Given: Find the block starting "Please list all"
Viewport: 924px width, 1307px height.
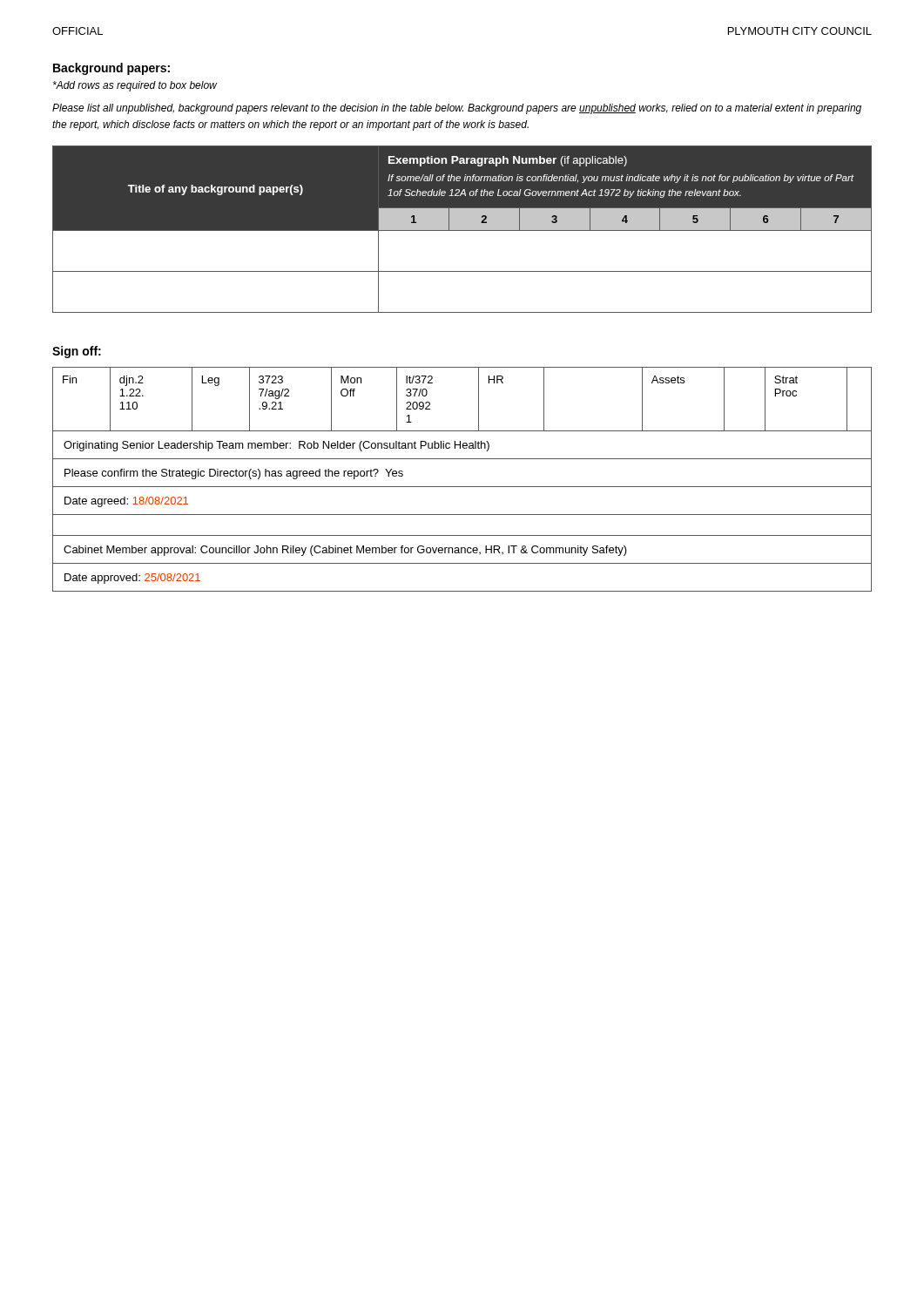Looking at the screenshot, I should coord(457,116).
